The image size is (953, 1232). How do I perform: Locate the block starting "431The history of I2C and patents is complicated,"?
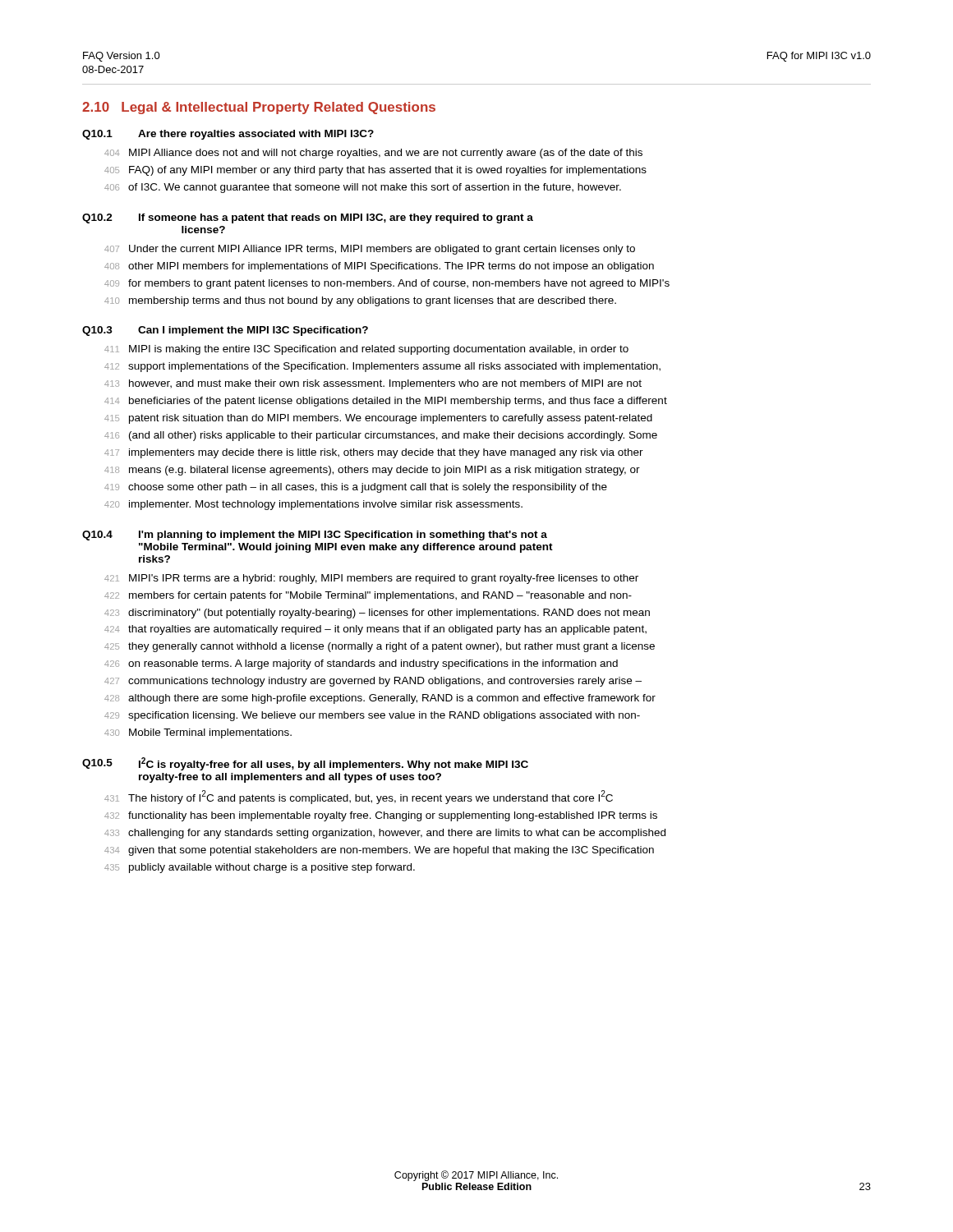click(x=476, y=832)
